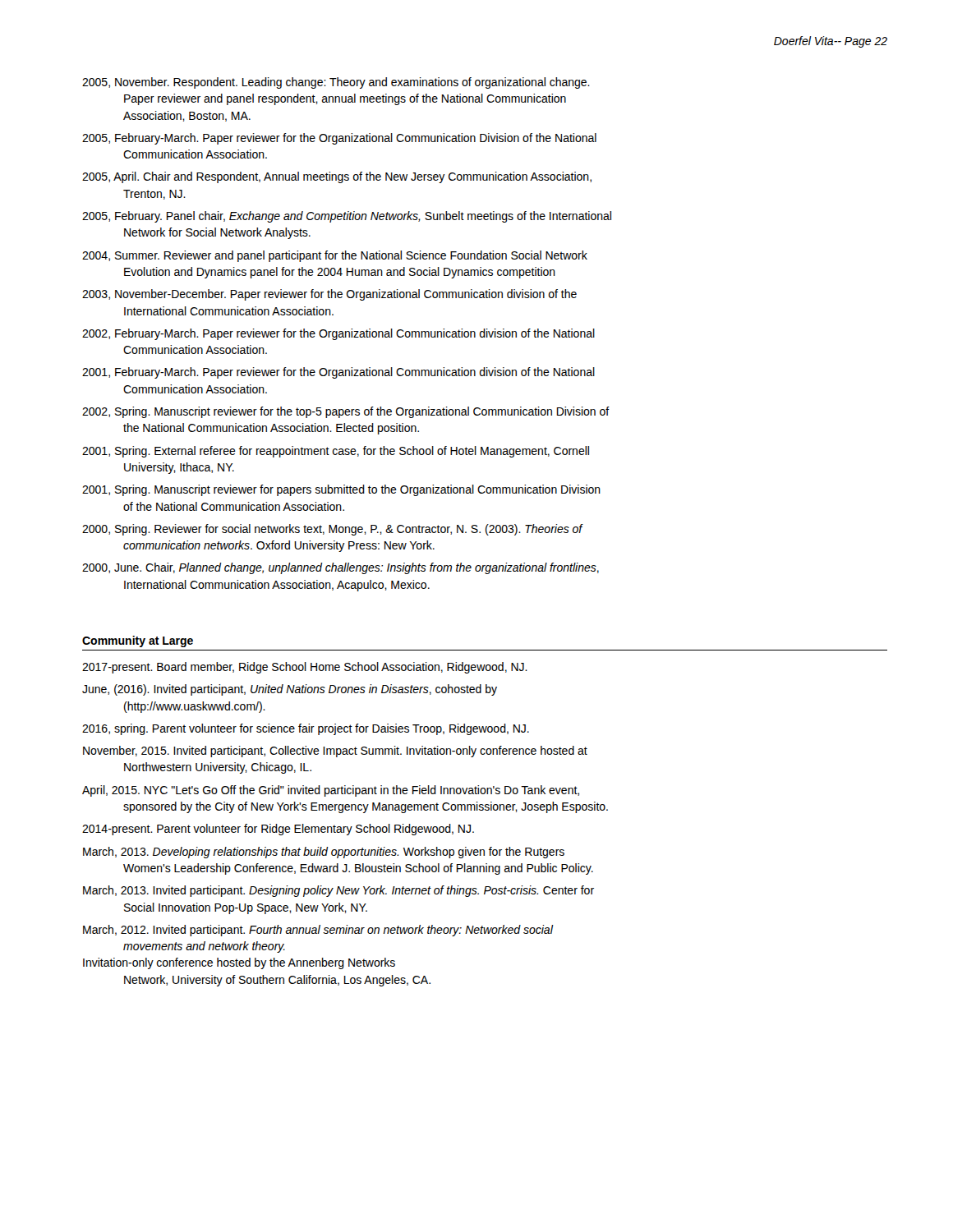The width and height of the screenshot is (953, 1232).
Task: Locate the text block starting "2005, April. Chair"
Action: 485,185
